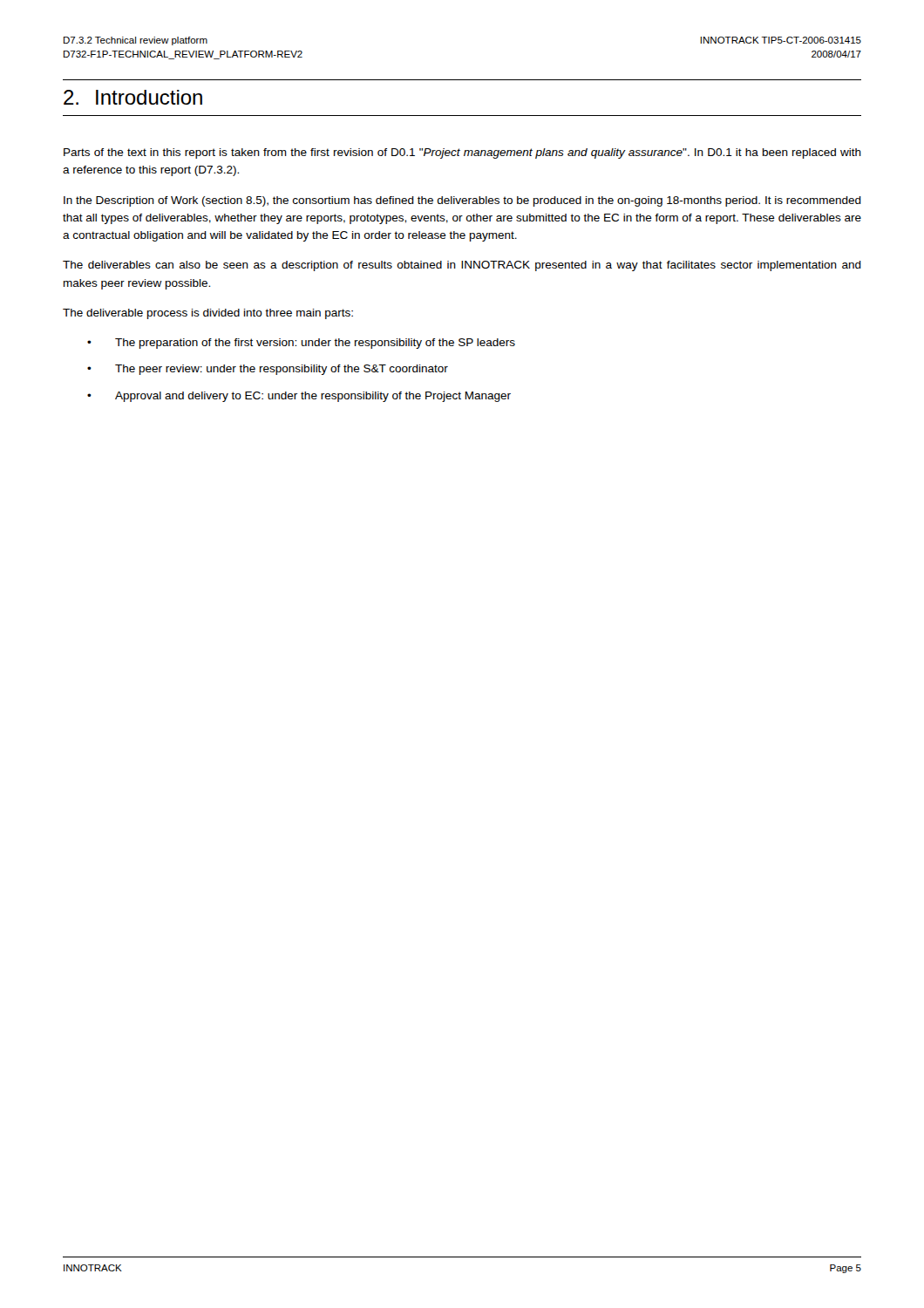Click on the element starting "• The preparation"

(x=289, y=343)
